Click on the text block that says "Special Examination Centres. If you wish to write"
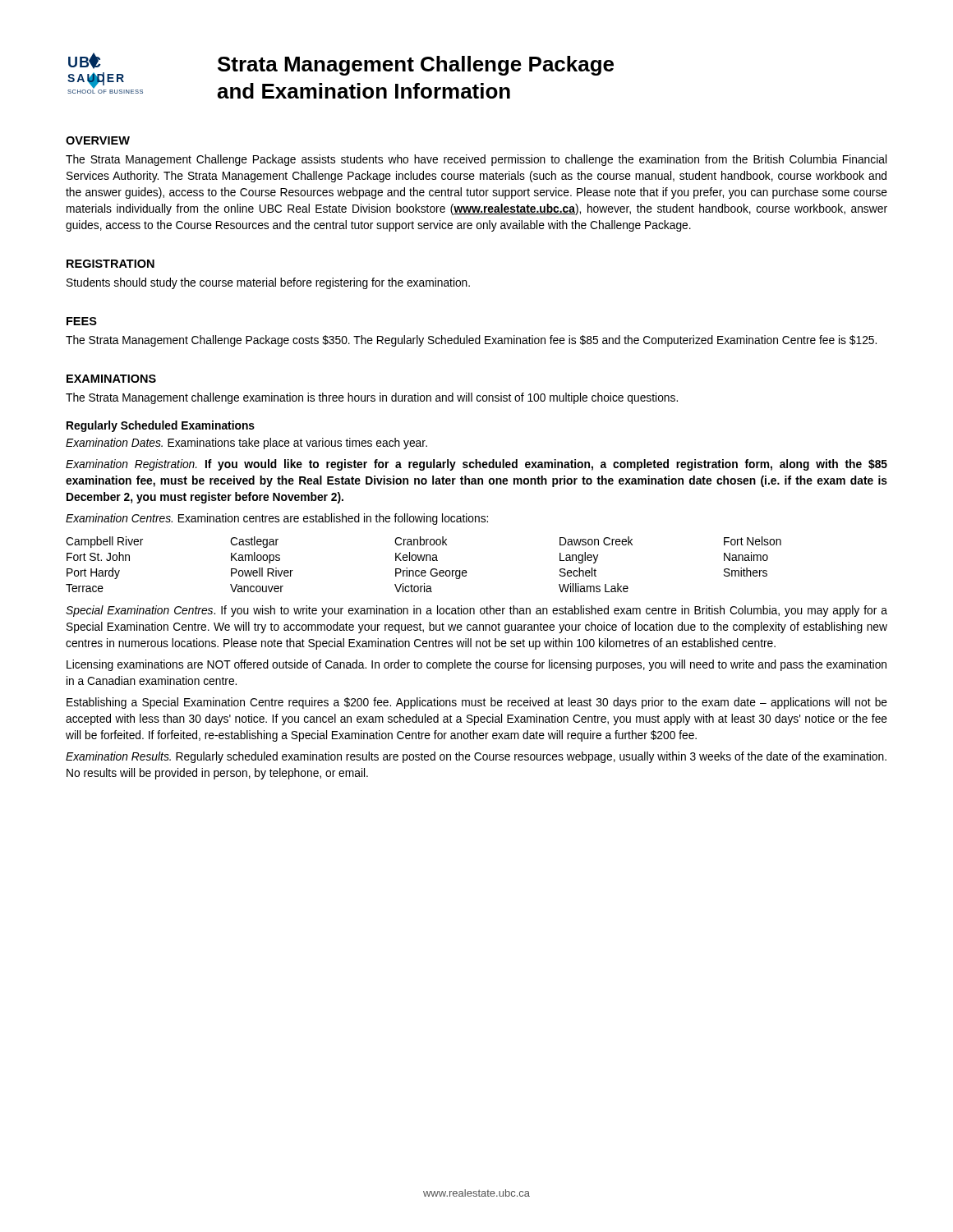Viewport: 953px width, 1232px height. point(476,627)
